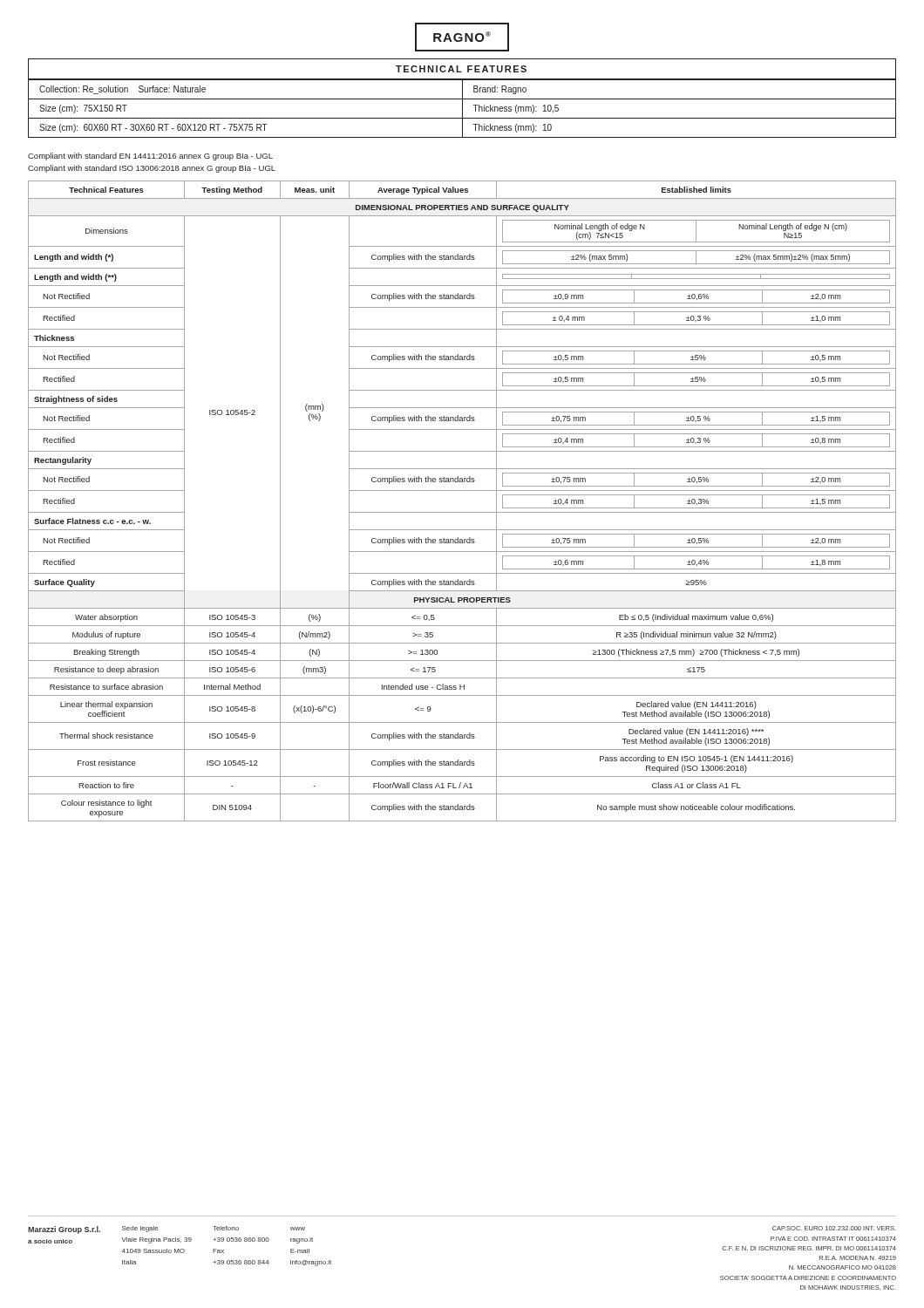Find the text block with the text "Compliant with standard EN 14411:2016 annex"
The height and width of the screenshot is (1308, 924).
click(x=152, y=162)
